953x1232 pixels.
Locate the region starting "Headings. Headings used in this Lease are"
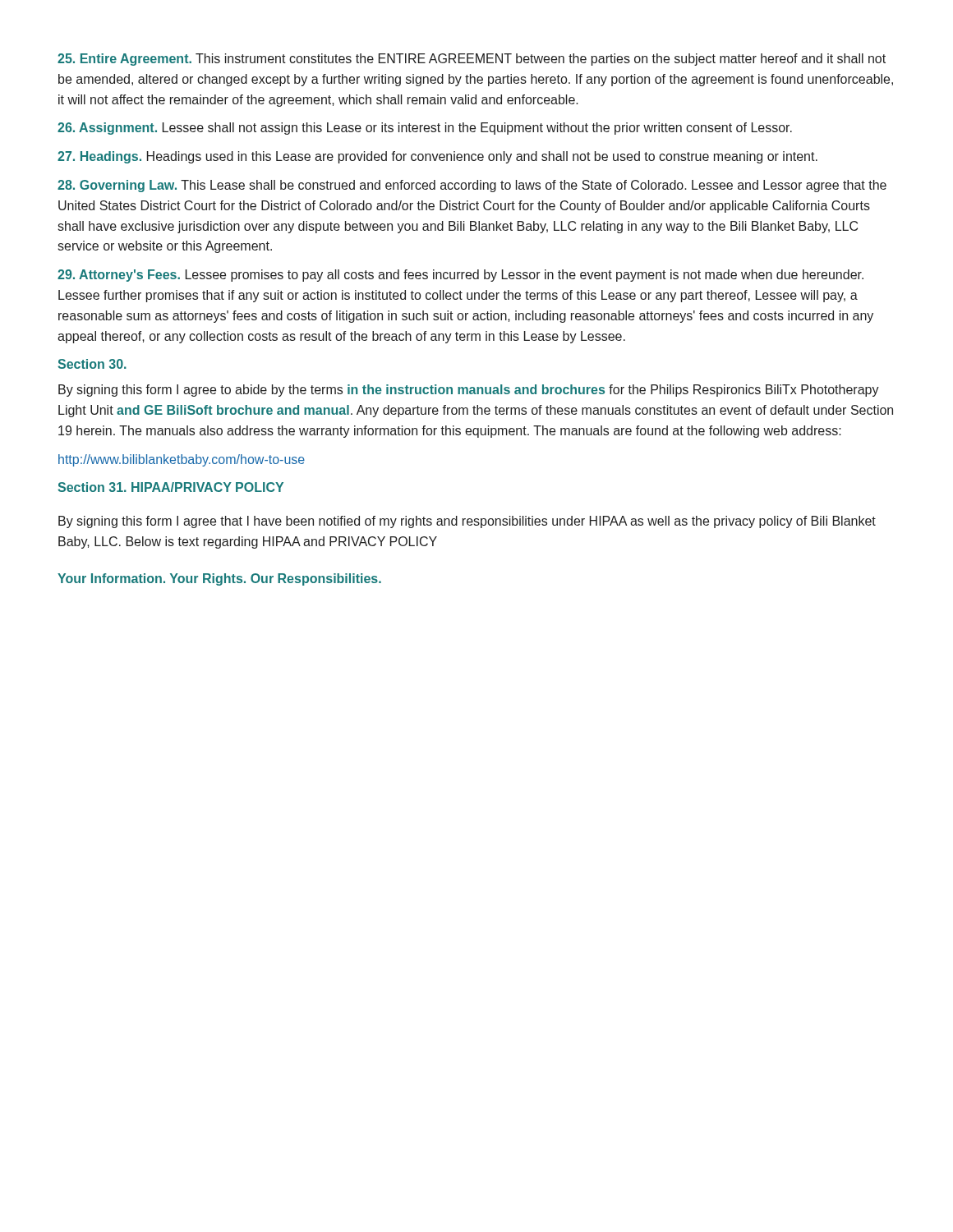438,157
